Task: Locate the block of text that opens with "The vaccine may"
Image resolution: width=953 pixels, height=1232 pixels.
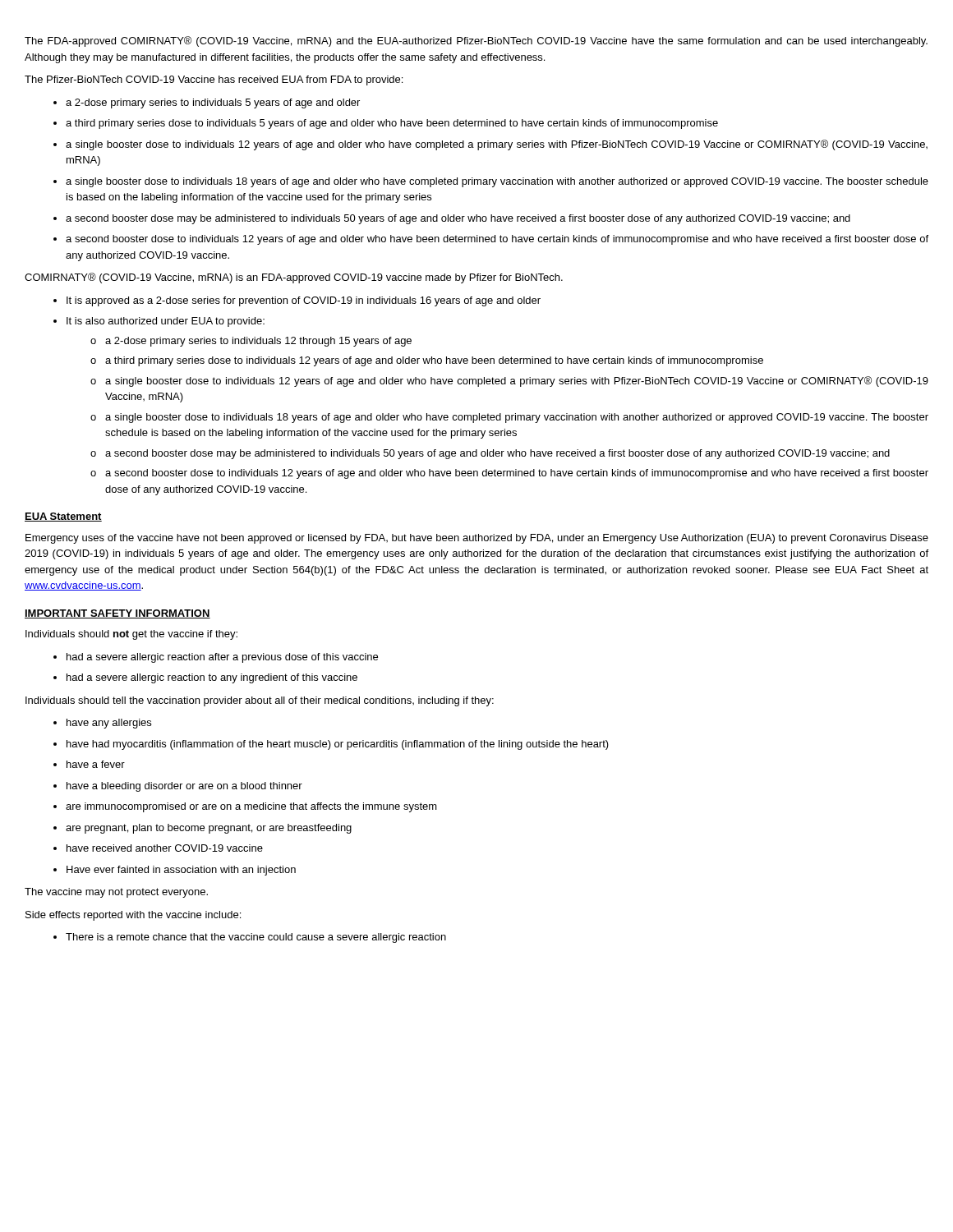Action: [116, 893]
